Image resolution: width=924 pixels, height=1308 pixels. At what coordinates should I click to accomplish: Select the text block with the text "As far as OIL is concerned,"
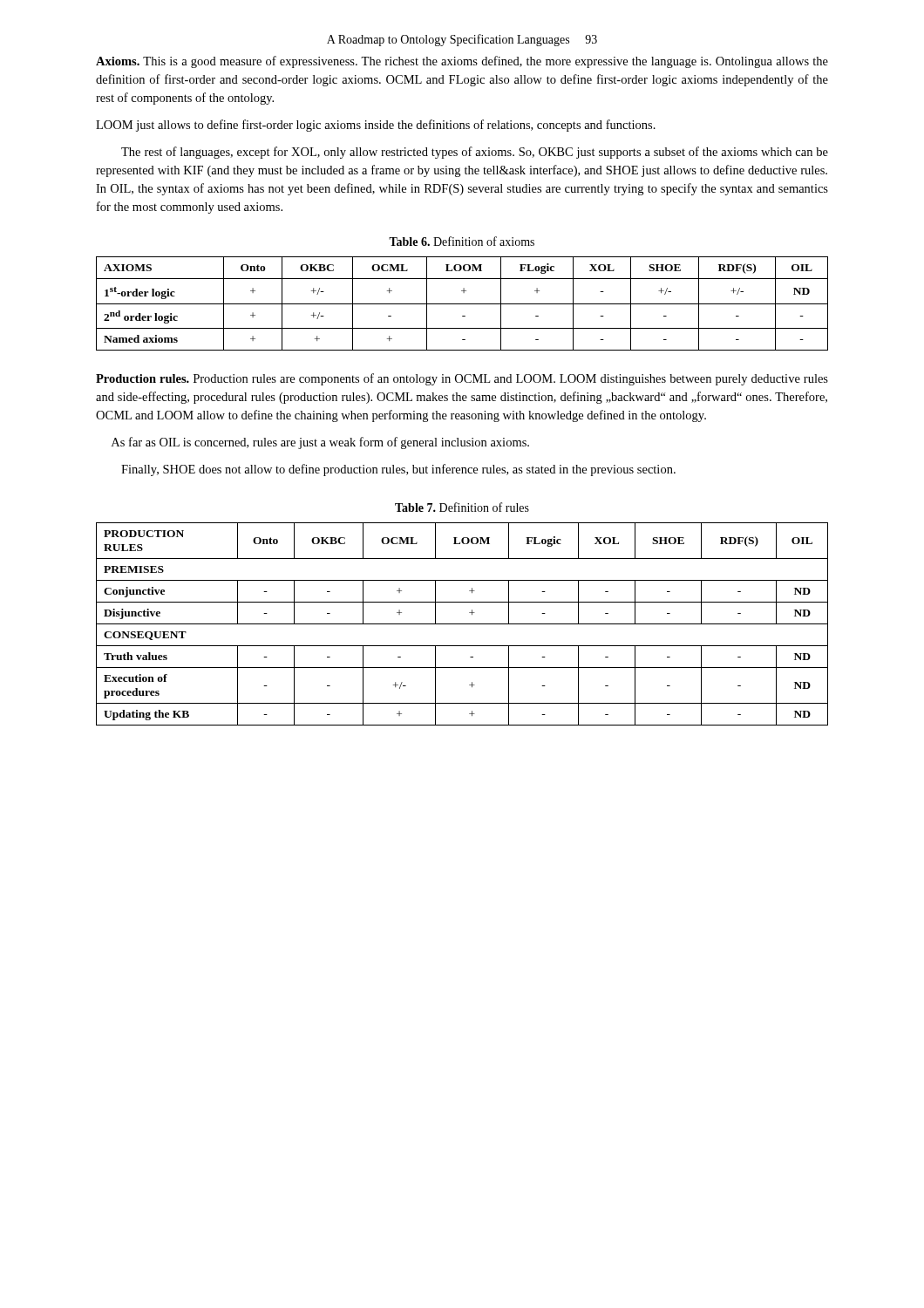click(313, 442)
